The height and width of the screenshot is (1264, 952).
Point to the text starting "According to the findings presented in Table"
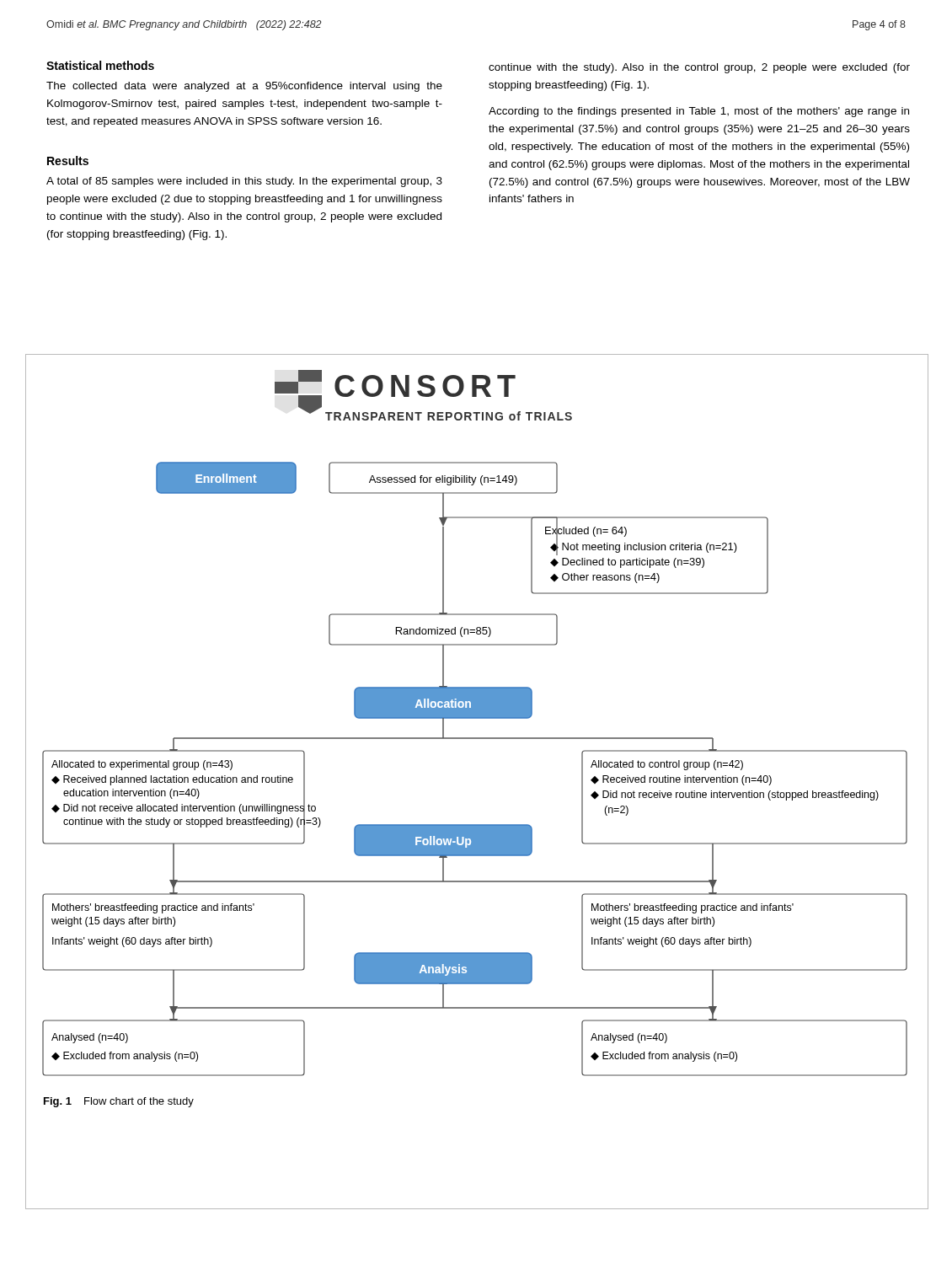pyautogui.click(x=699, y=155)
